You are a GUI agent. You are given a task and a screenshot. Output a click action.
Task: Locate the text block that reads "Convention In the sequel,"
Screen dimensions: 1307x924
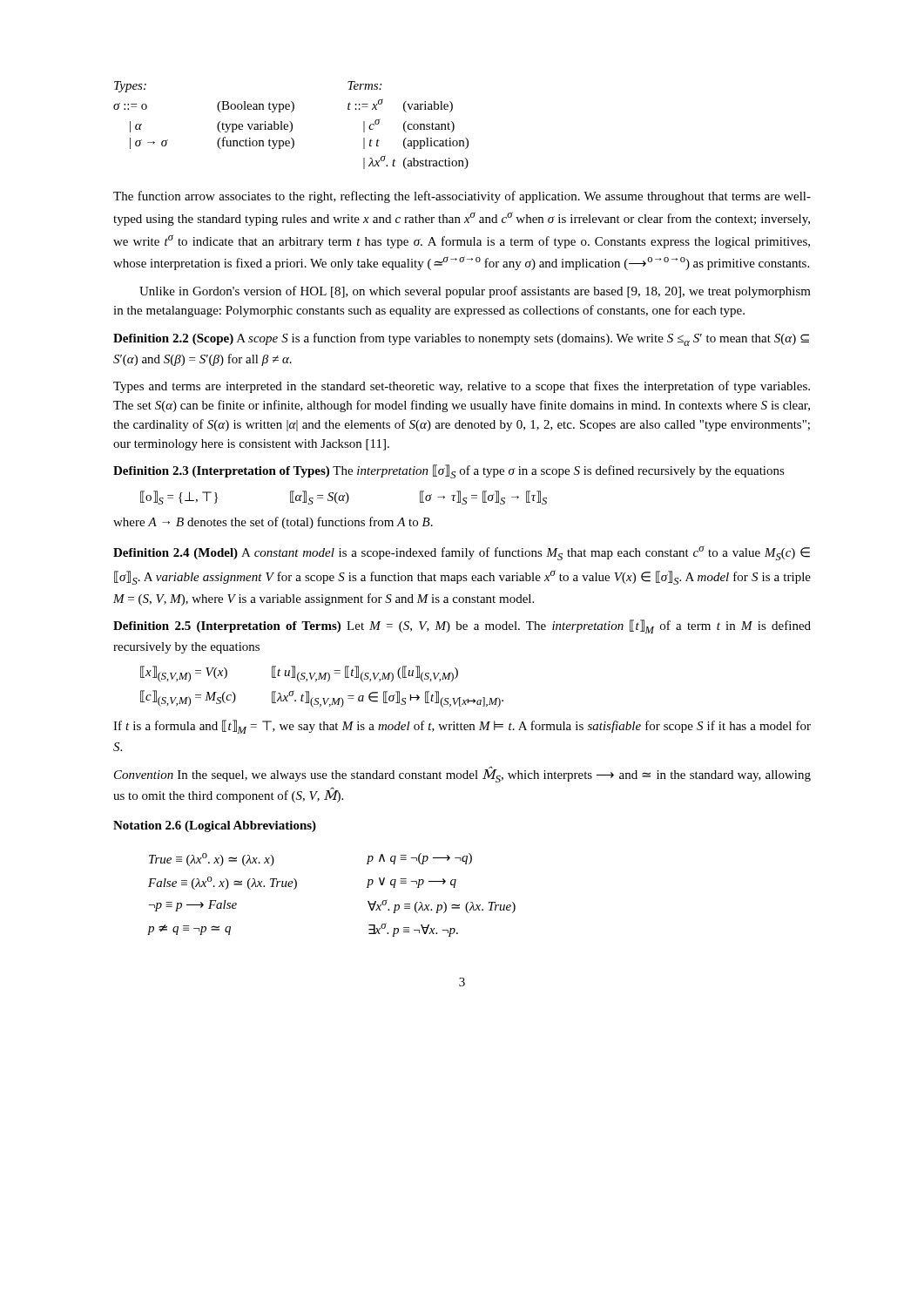click(x=462, y=786)
